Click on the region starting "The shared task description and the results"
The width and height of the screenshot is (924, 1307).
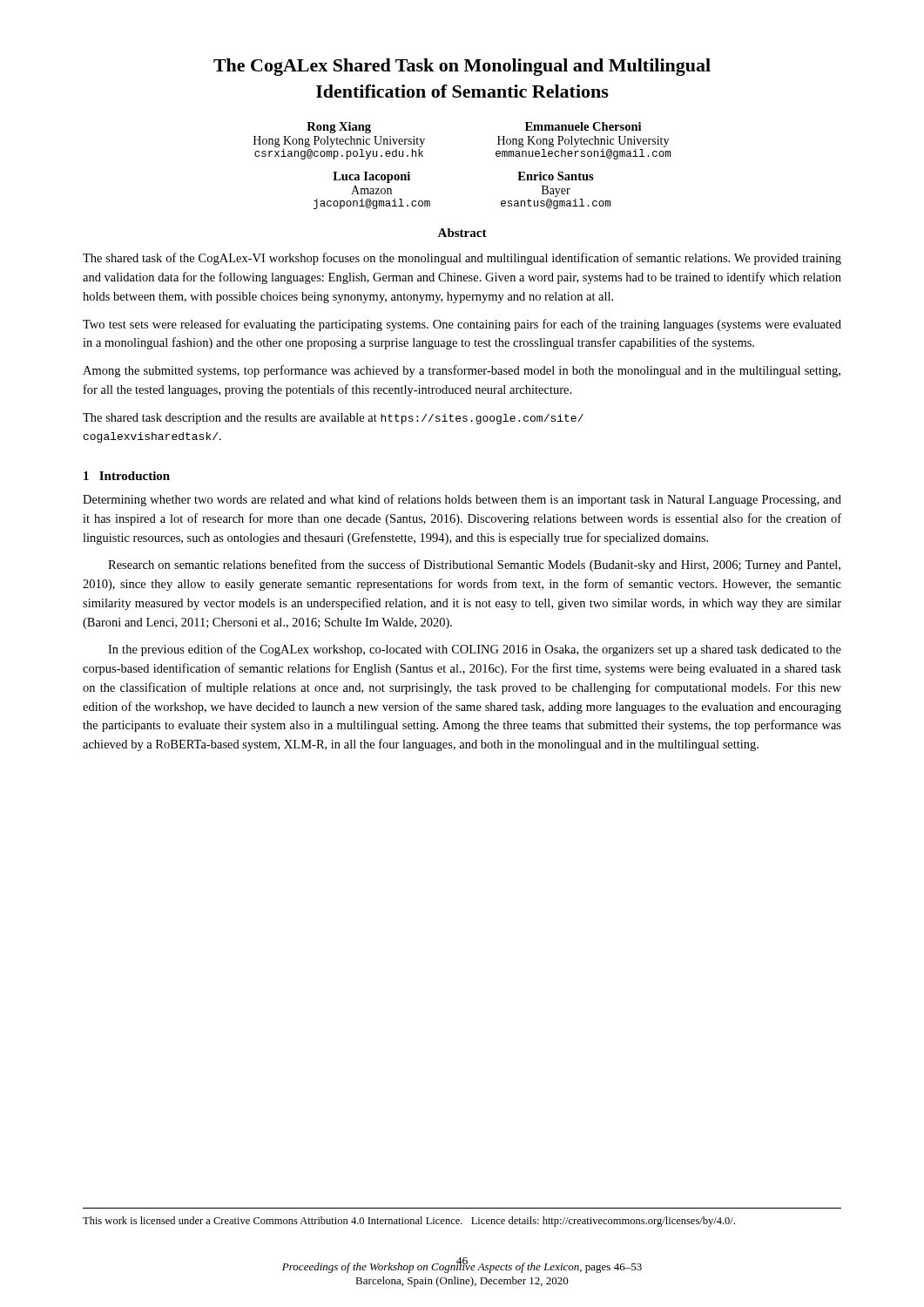point(333,427)
